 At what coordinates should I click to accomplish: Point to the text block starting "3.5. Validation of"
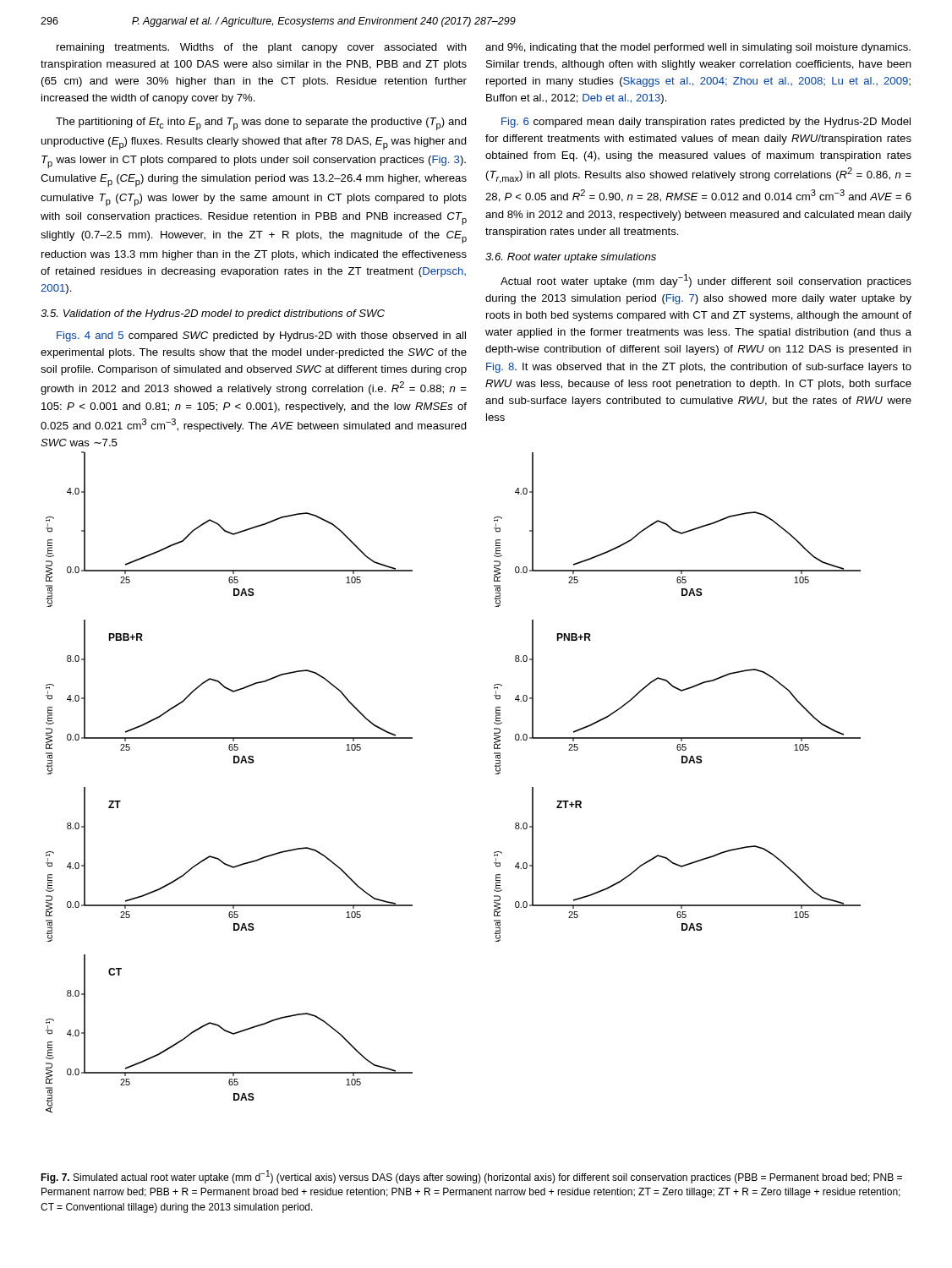(x=213, y=313)
